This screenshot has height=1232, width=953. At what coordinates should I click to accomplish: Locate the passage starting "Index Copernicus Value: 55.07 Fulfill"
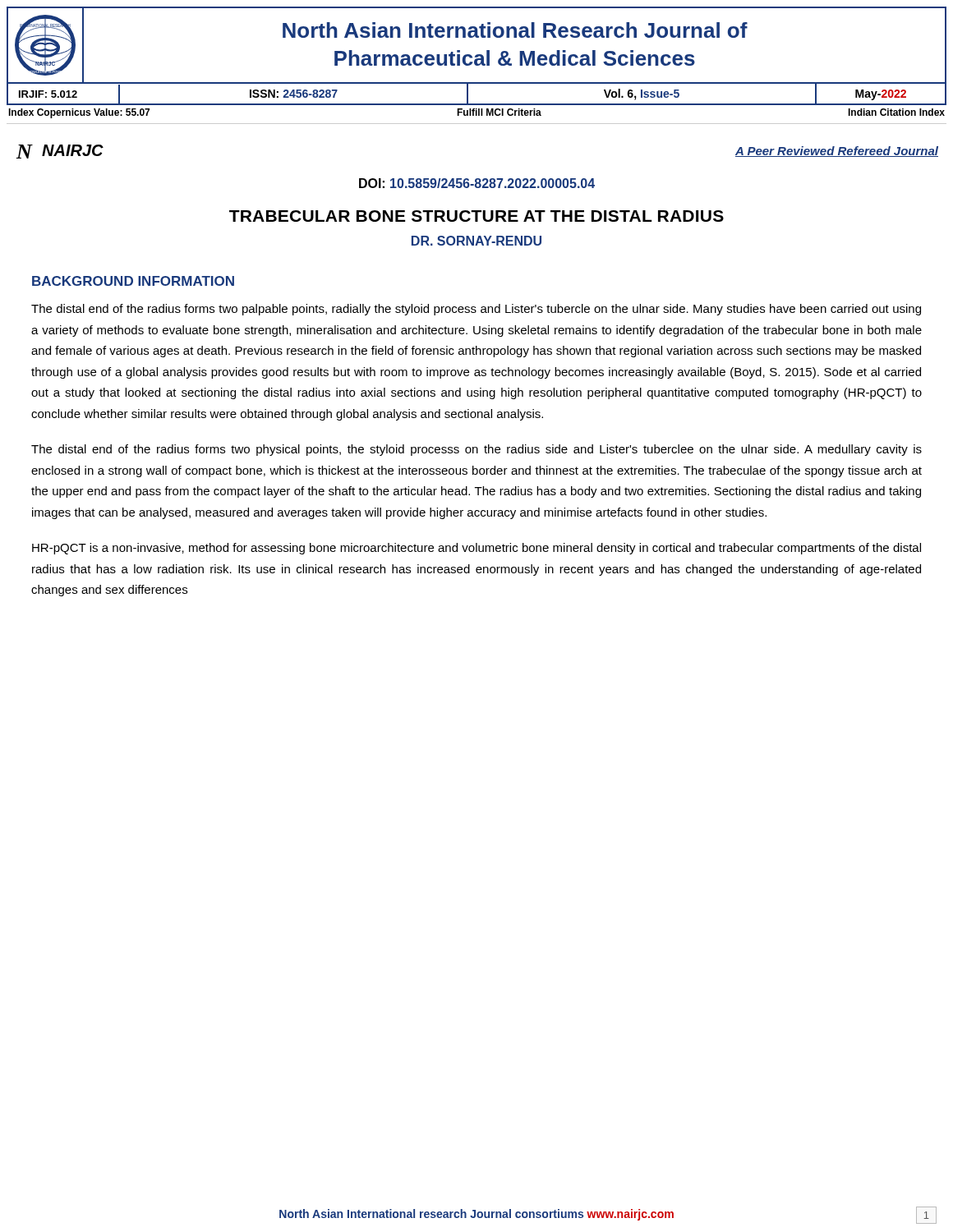coord(476,113)
